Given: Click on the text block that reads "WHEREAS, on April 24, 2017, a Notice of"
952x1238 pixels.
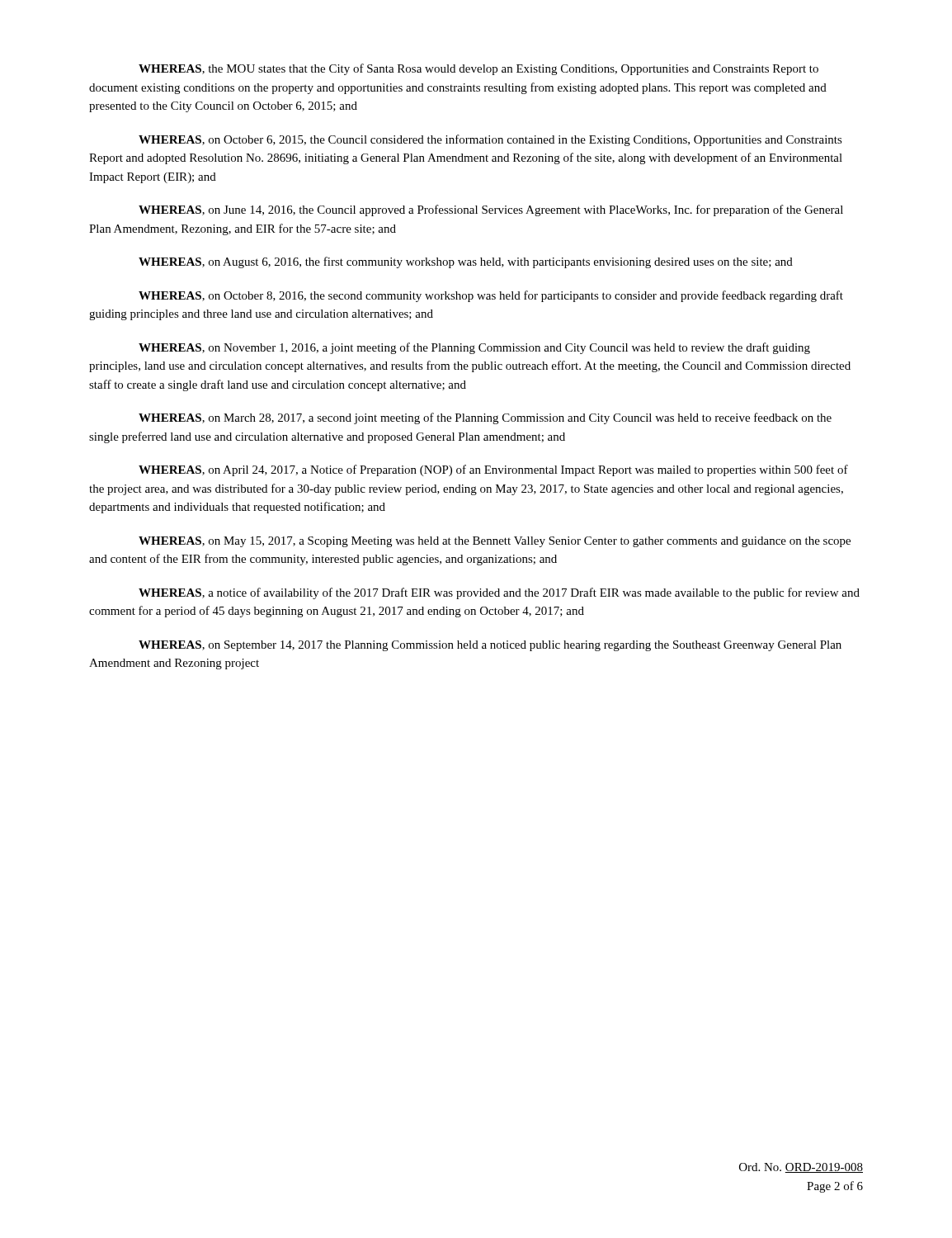Looking at the screenshot, I should (x=468, y=488).
